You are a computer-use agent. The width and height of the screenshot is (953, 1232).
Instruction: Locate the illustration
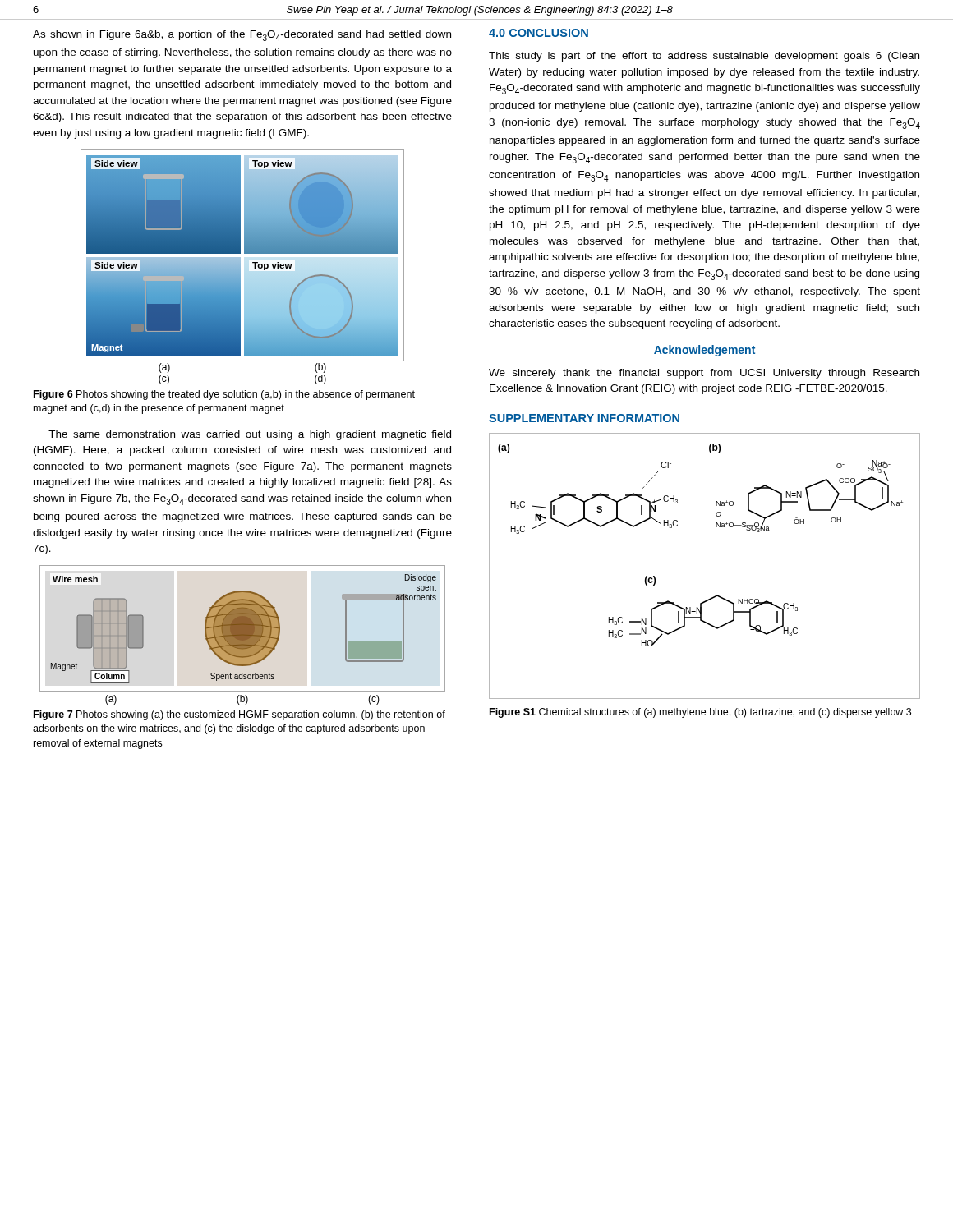pos(704,566)
